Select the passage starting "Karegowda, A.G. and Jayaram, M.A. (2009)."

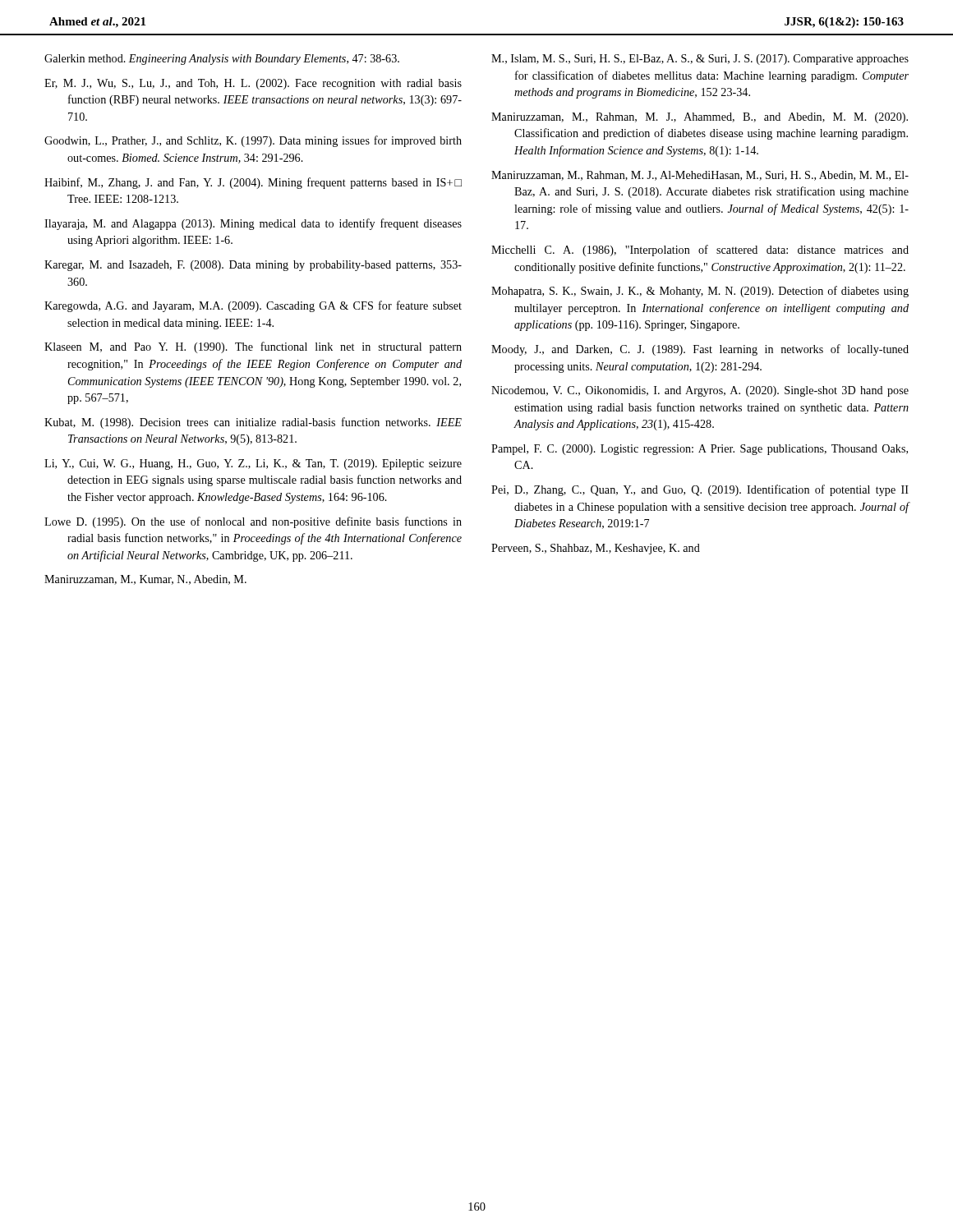(x=253, y=314)
